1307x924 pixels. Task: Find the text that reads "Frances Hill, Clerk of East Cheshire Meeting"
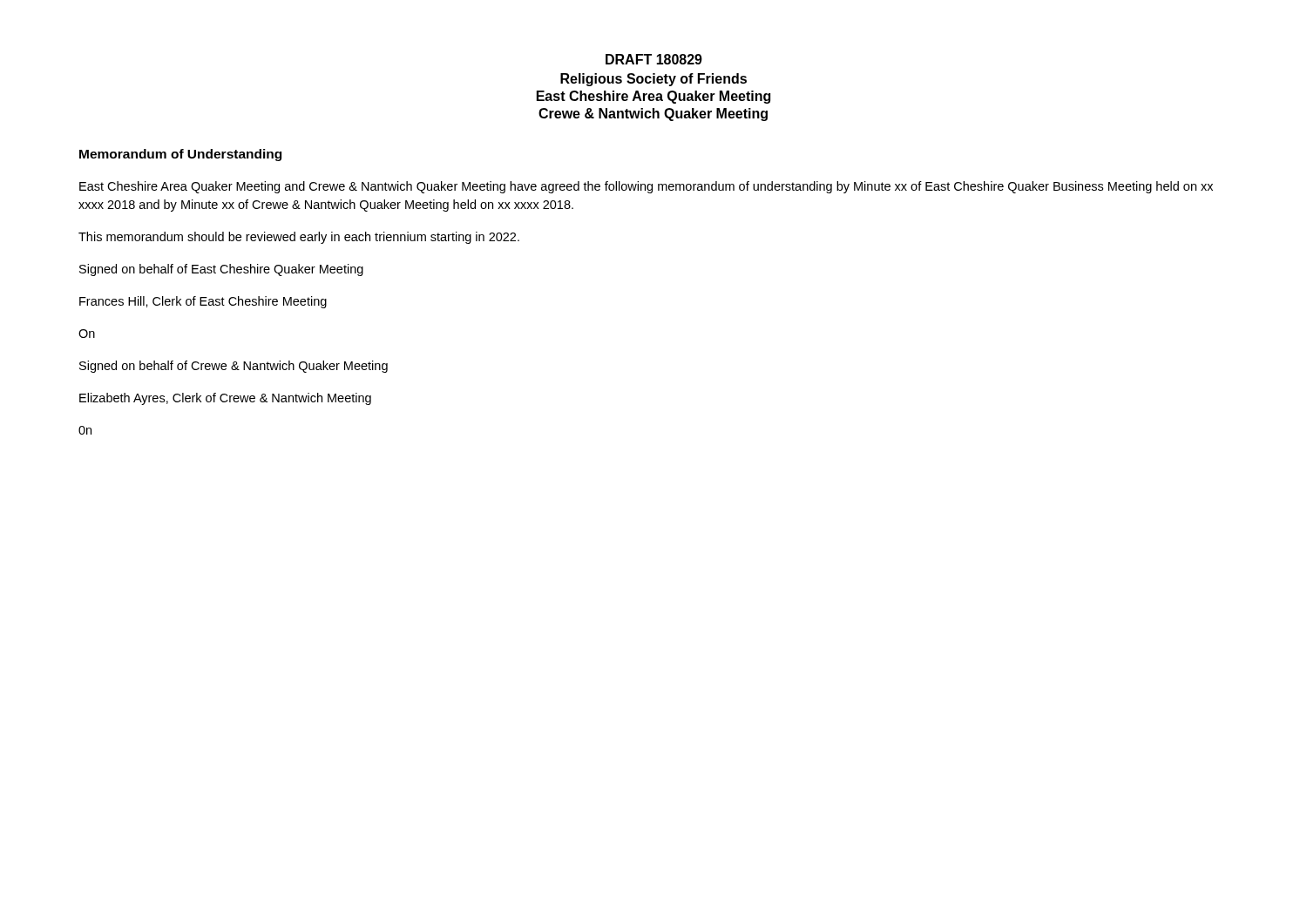pyautogui.click(x=203, y=301)
